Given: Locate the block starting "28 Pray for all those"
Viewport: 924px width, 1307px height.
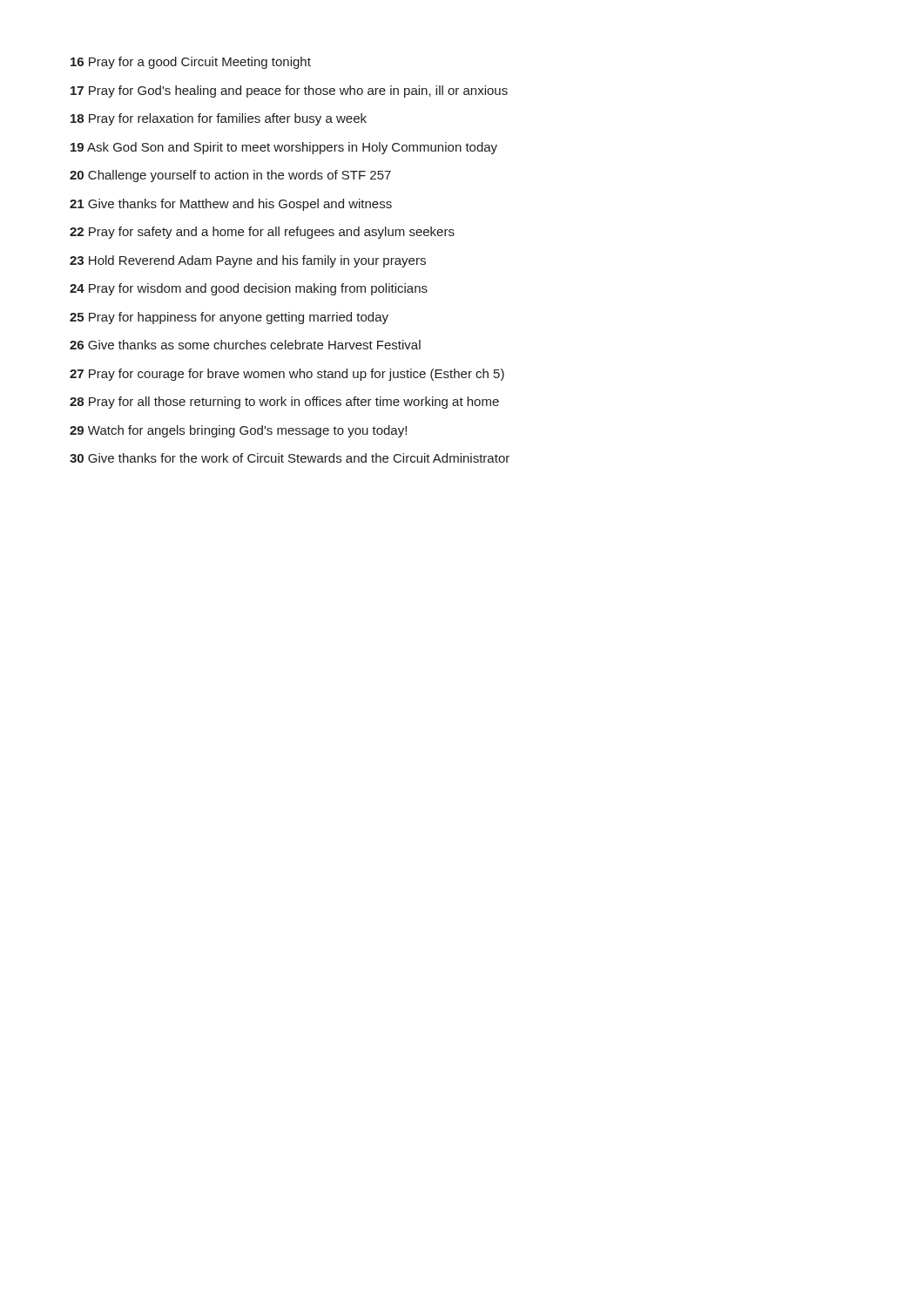Looking at the screenshot, I should (x=284, y=401).
